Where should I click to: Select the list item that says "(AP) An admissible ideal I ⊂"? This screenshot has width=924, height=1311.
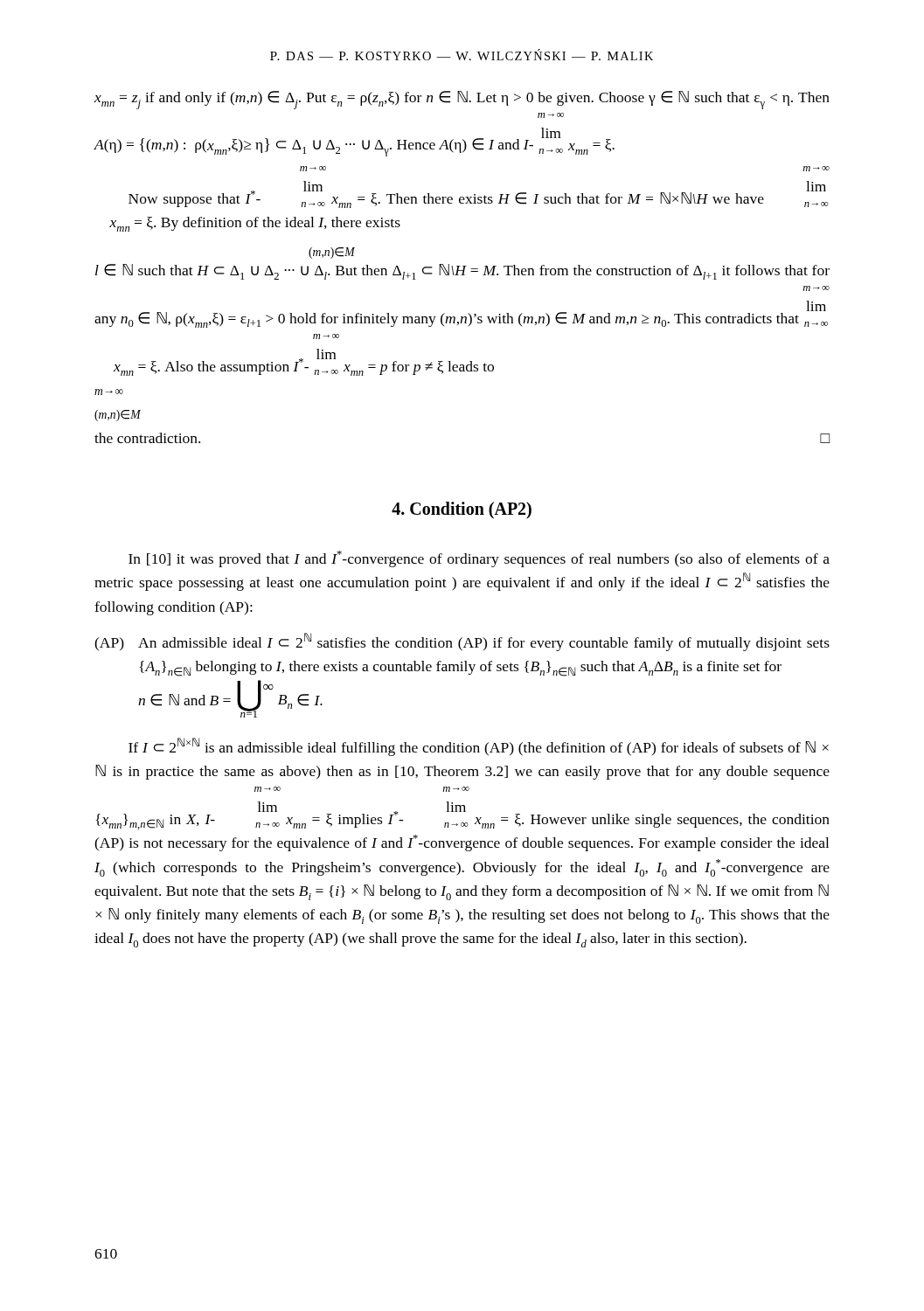462,677
